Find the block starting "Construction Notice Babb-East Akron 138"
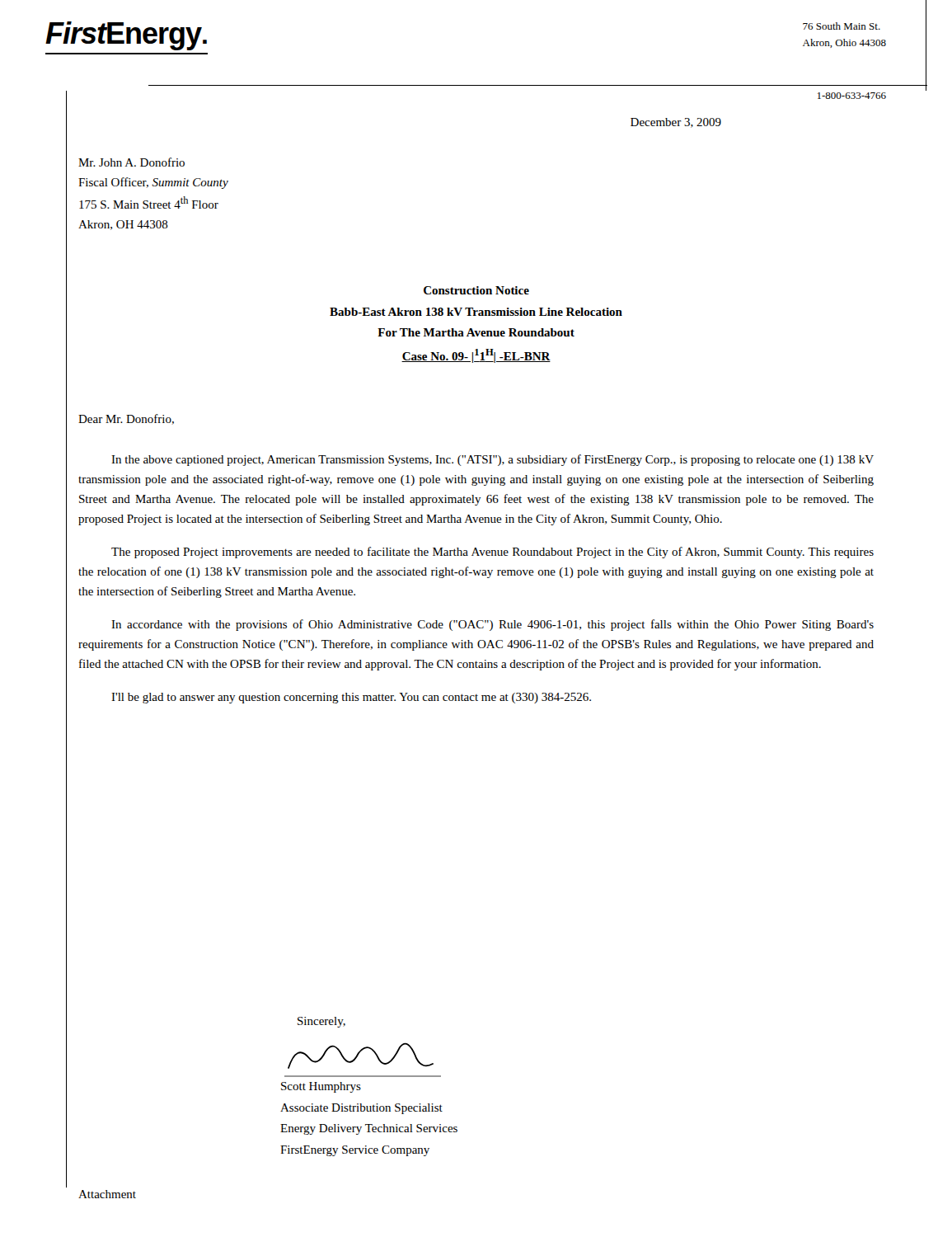 click(x=476, y=324)
